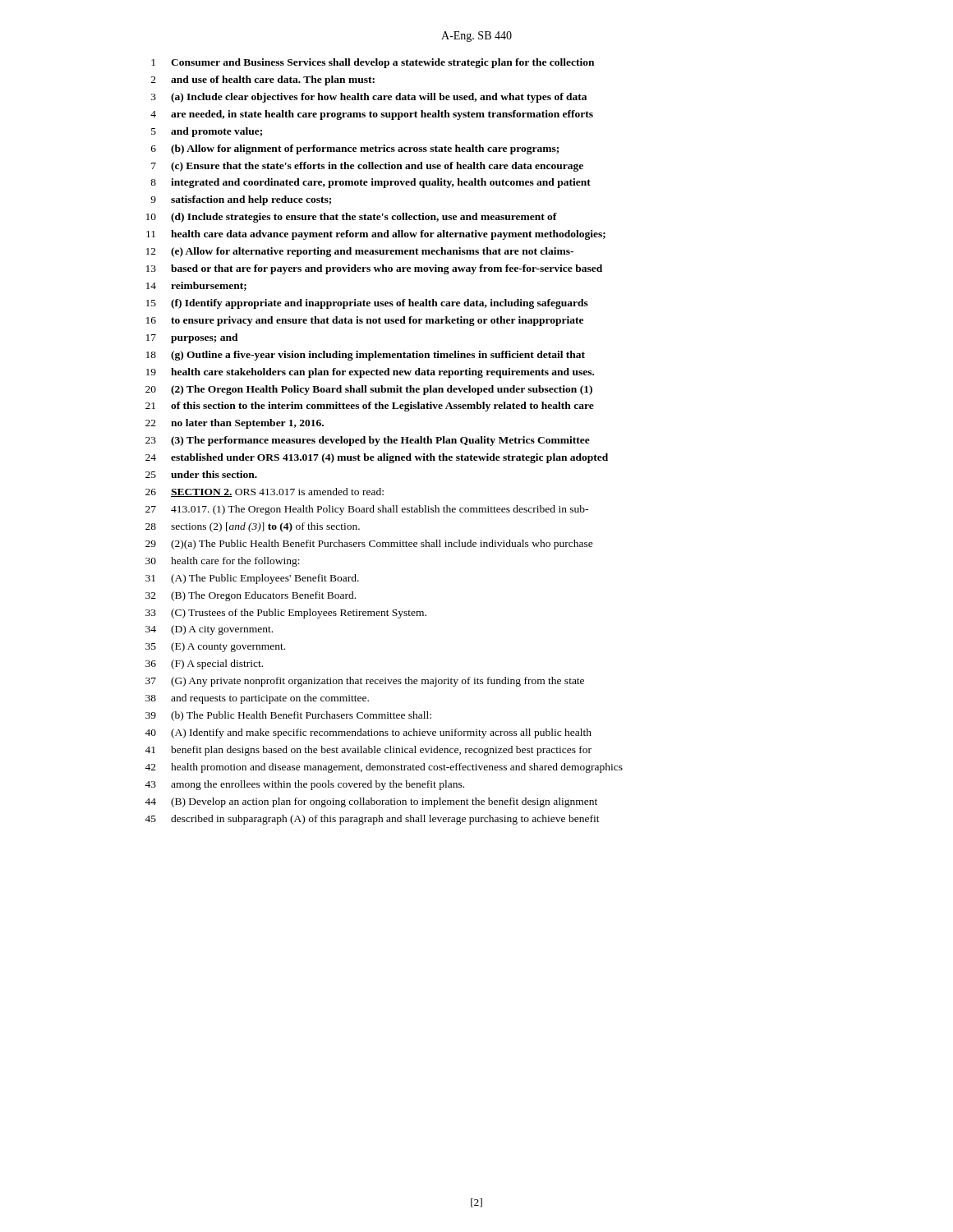The height and width of the screenshot is (1232, 953).
Task: Click on the list item that reads "25 under this section."
Action: tap(201, 474)
